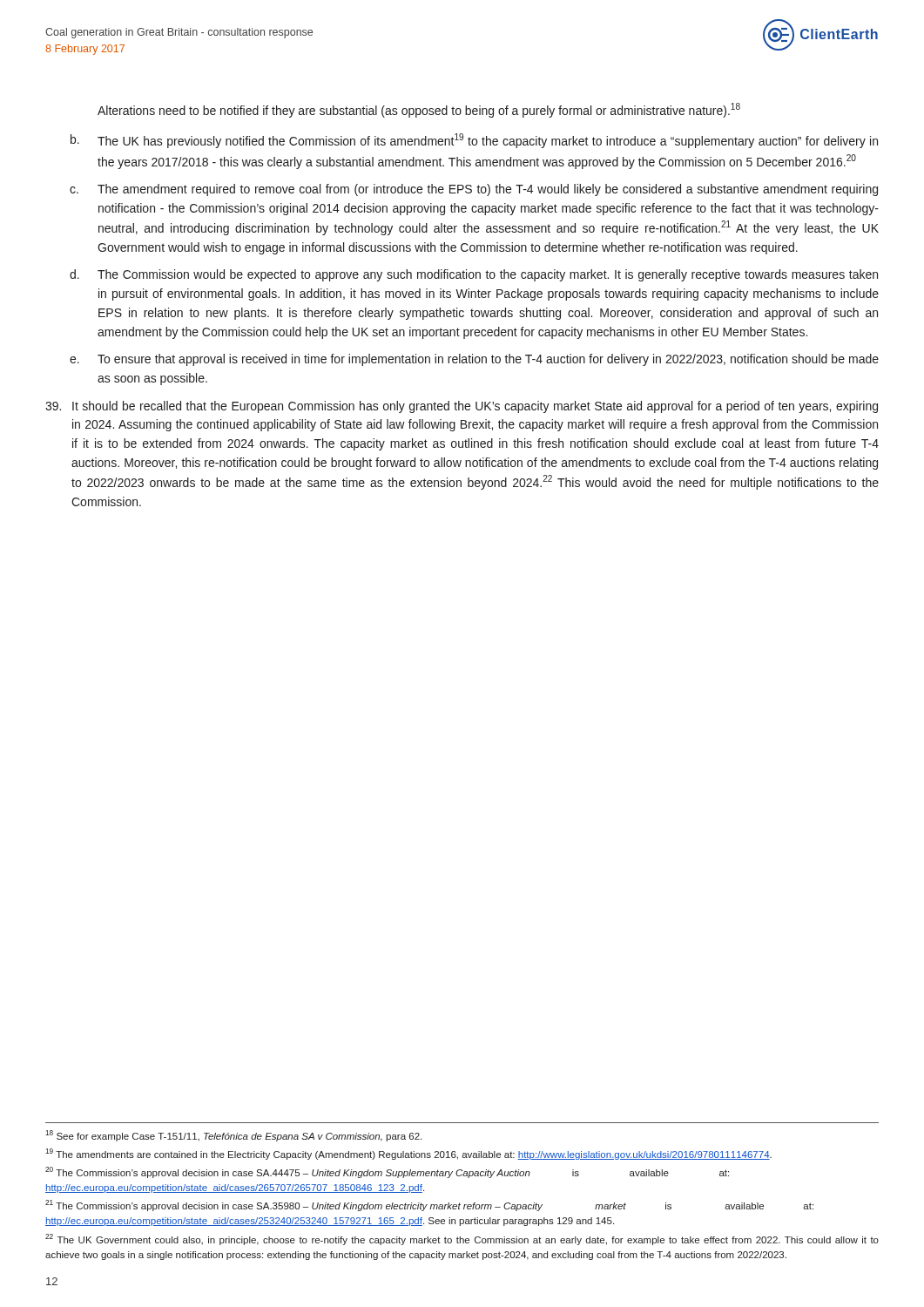Screen dimensions: 1307x924
Task: Select the footnote that reads "19 The amendments are"
Action: pos(409,1154)
